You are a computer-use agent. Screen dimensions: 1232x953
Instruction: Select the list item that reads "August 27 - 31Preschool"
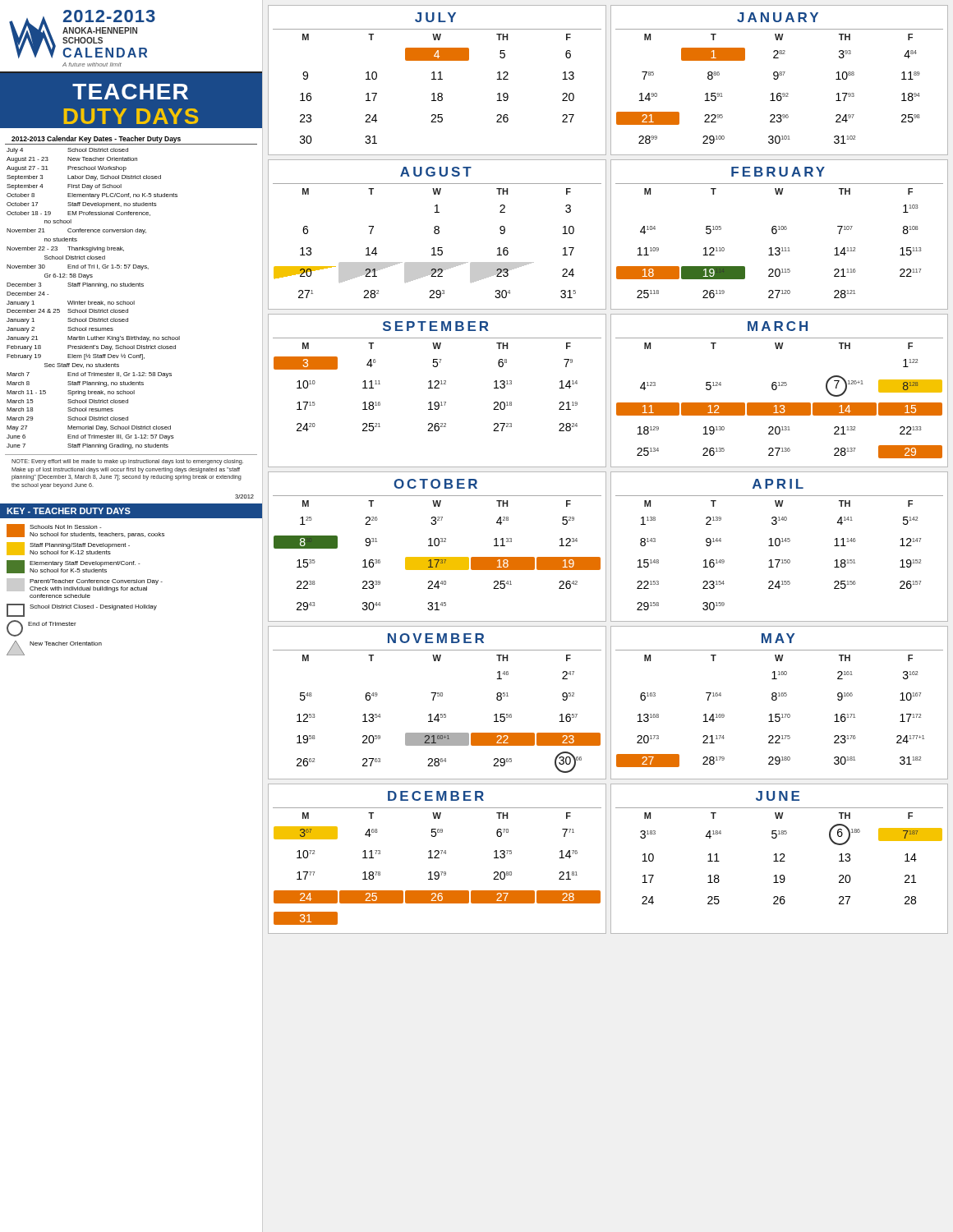tap(66, 169)
